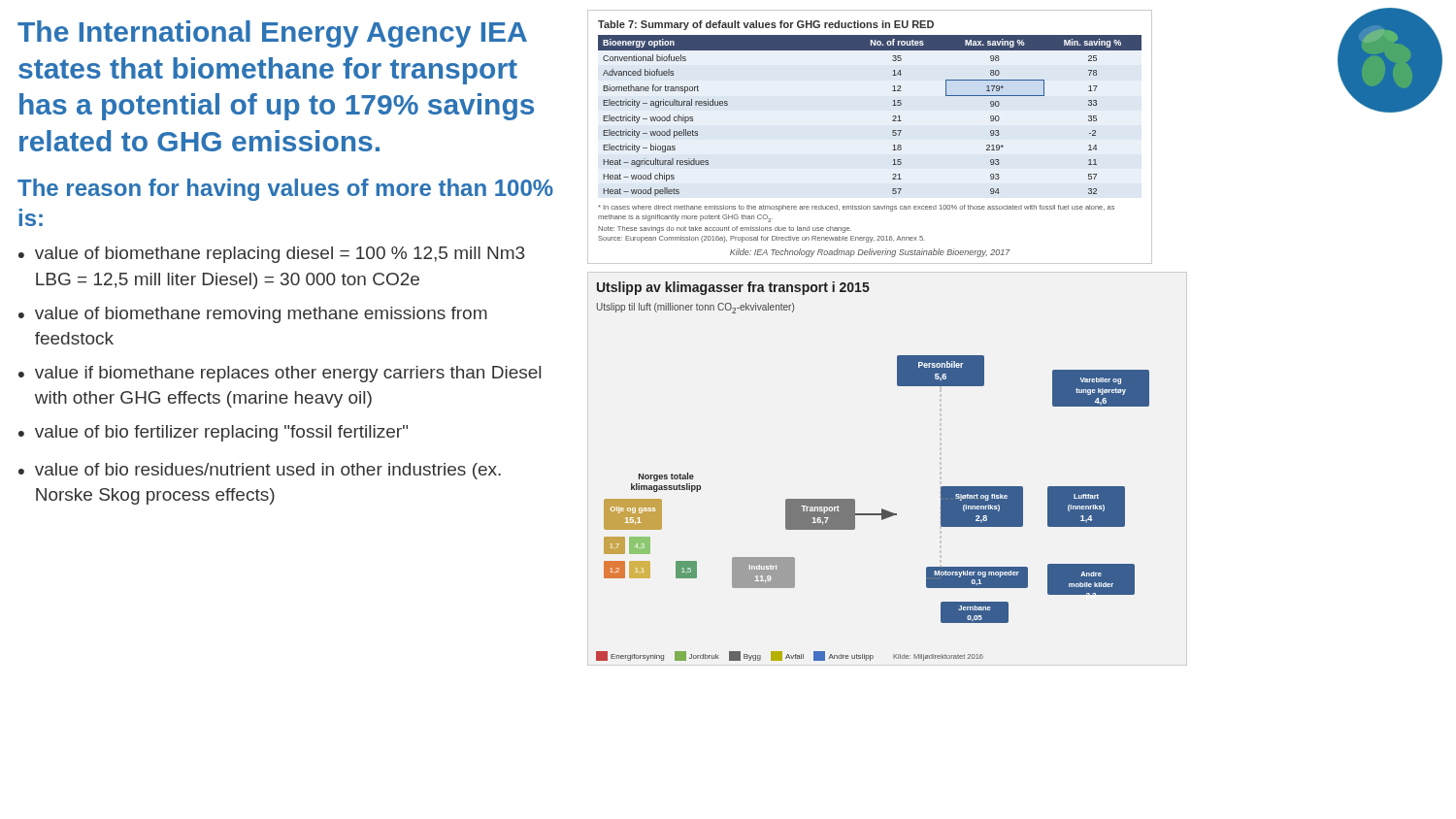The width and height of the screenshot is (1456, 819).
Task: Click on the block starting "Table 7: Summary of"
Action: point(766,24)
